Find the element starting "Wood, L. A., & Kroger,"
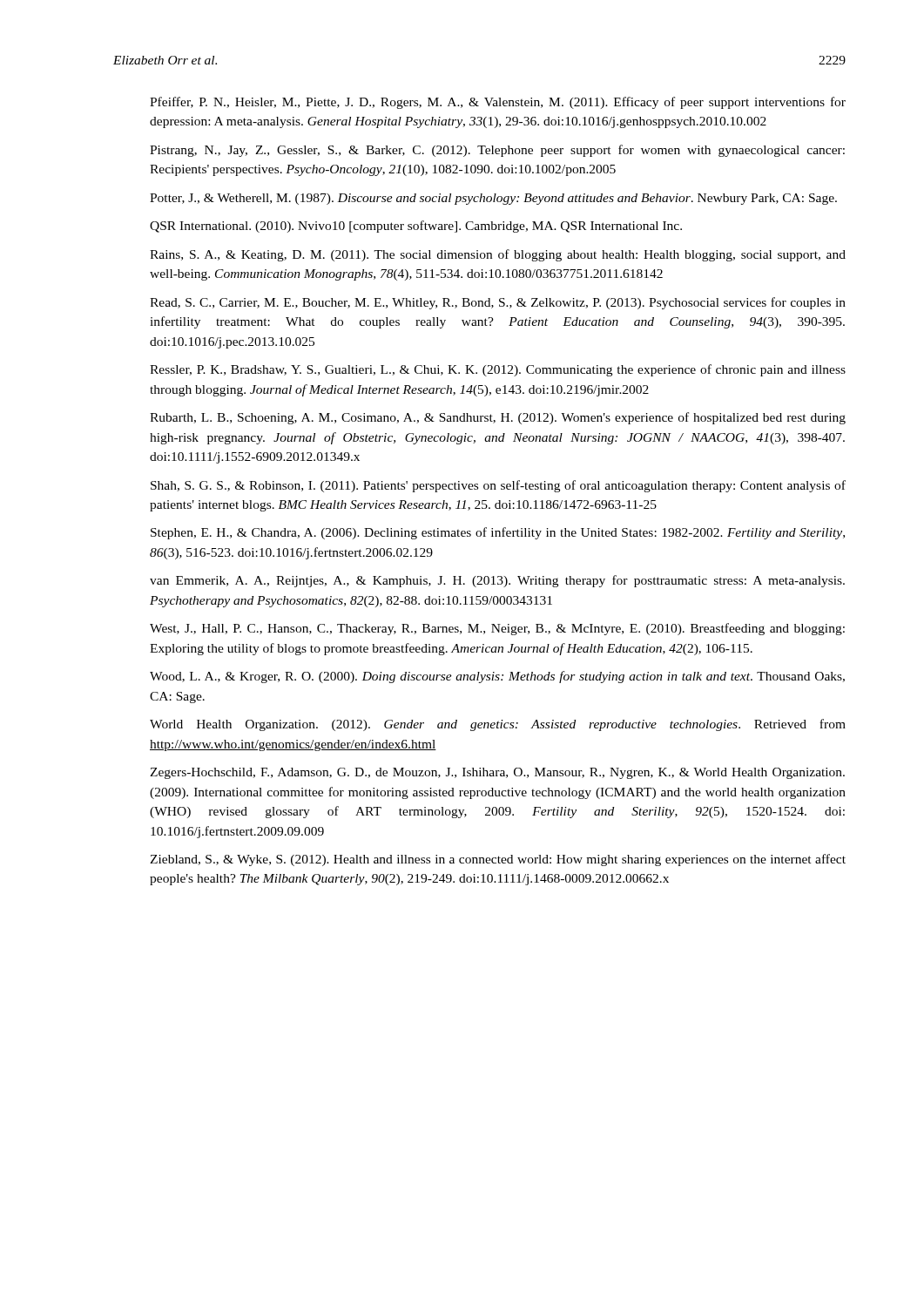 click(x=479, y=686)
